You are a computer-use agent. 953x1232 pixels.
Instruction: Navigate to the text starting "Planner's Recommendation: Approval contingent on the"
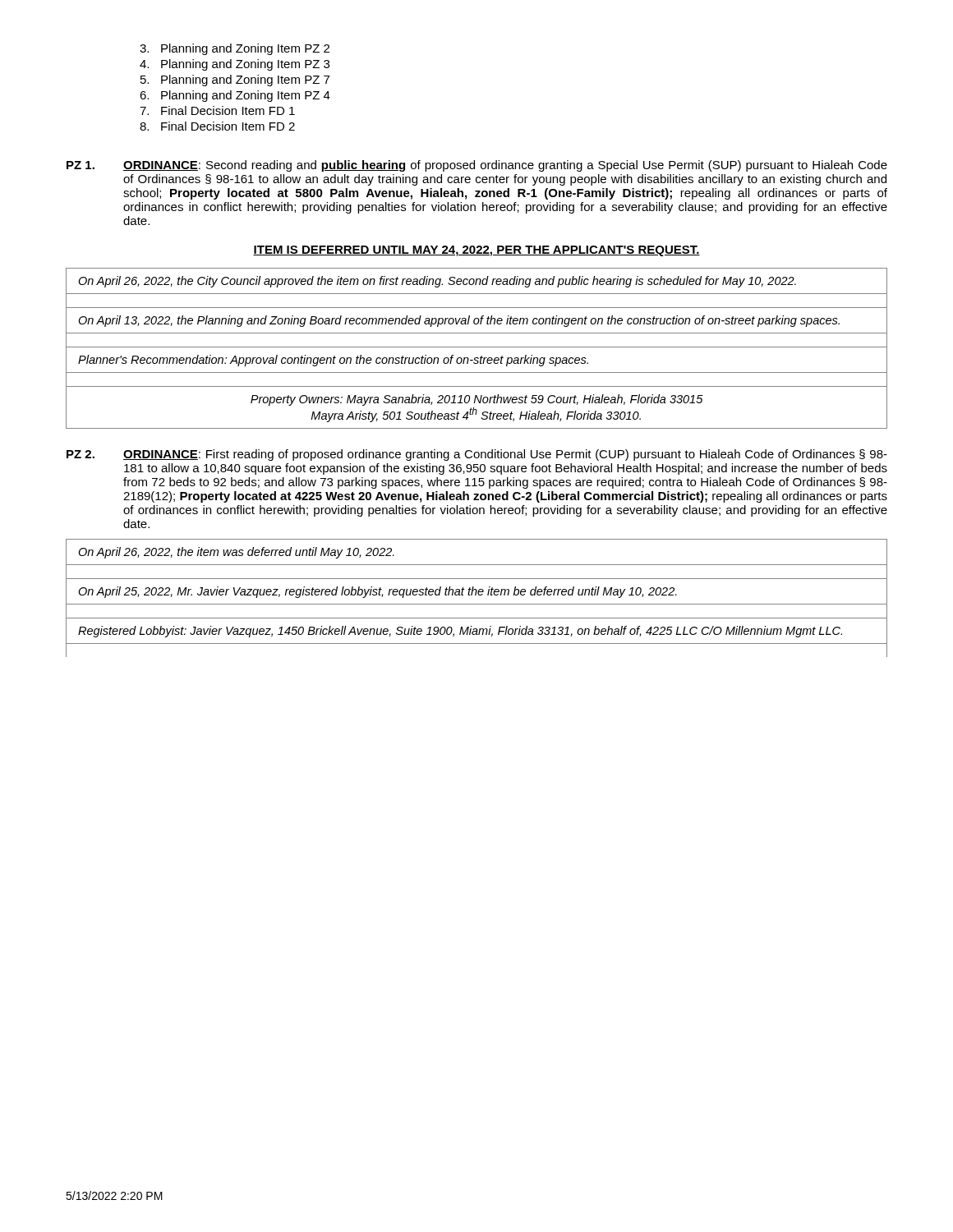coord(334,360)
